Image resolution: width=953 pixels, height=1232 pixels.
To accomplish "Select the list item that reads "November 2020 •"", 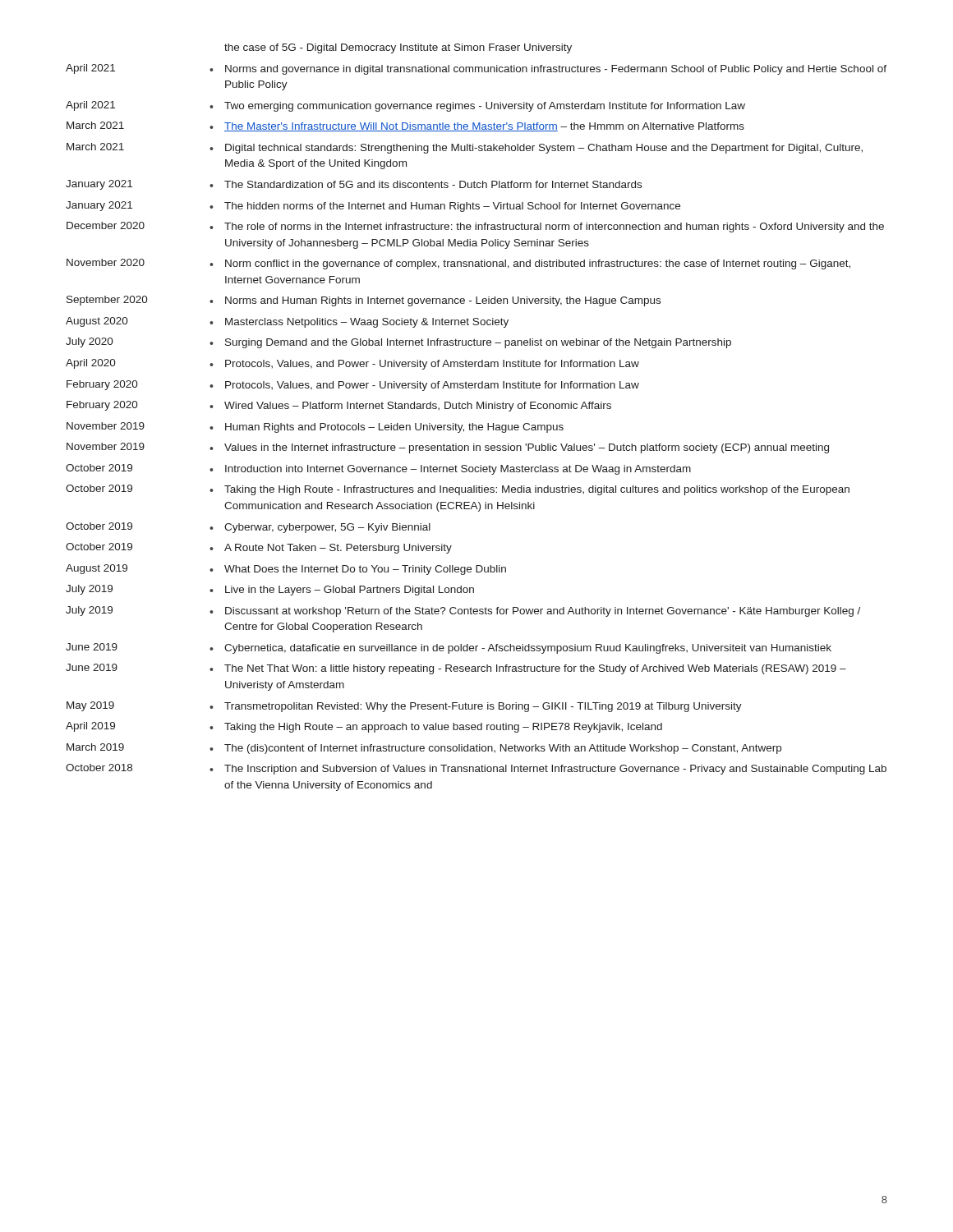I will 476,272.
